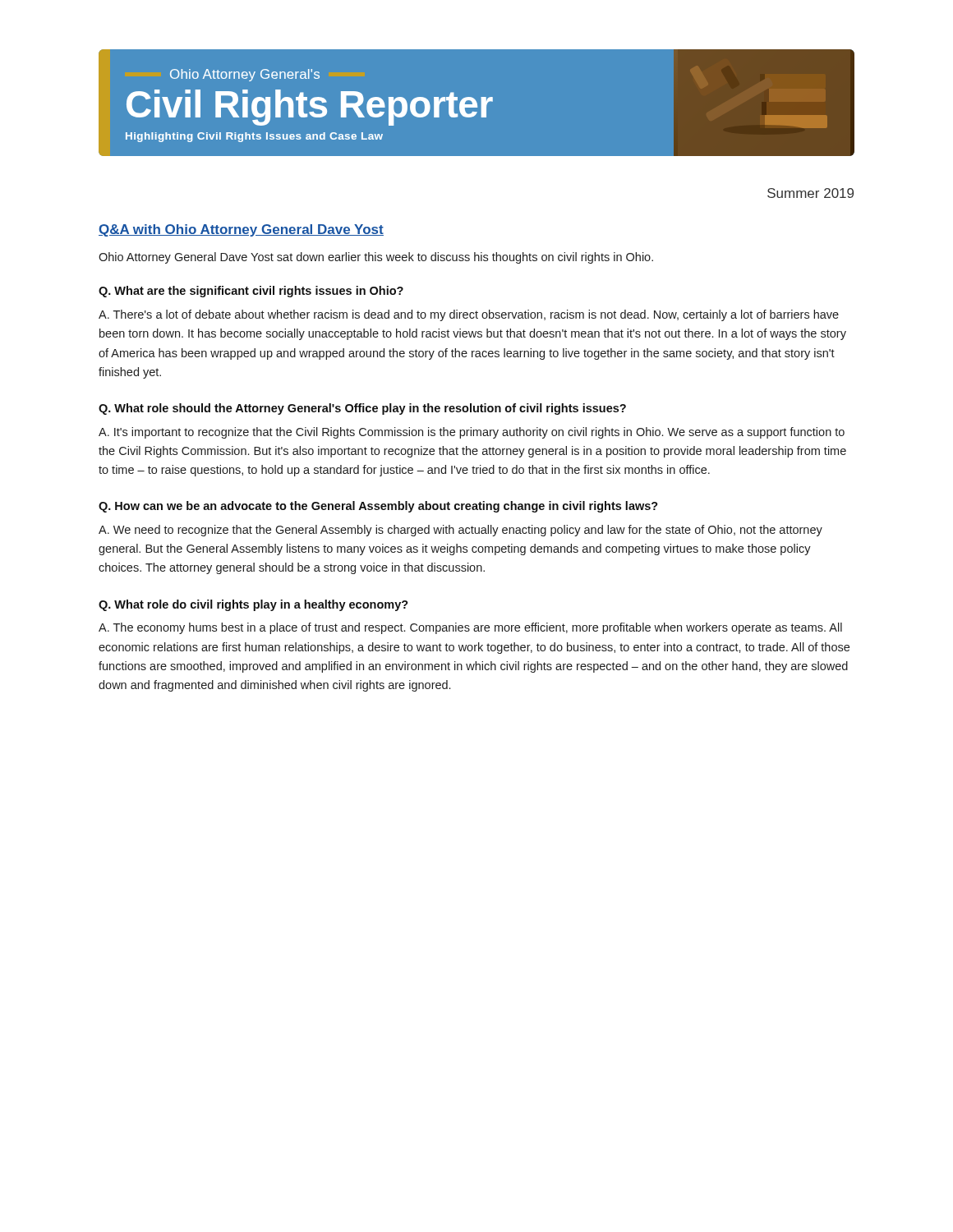Click on the section header that reads "Q. What role should"

pos(363,408)
